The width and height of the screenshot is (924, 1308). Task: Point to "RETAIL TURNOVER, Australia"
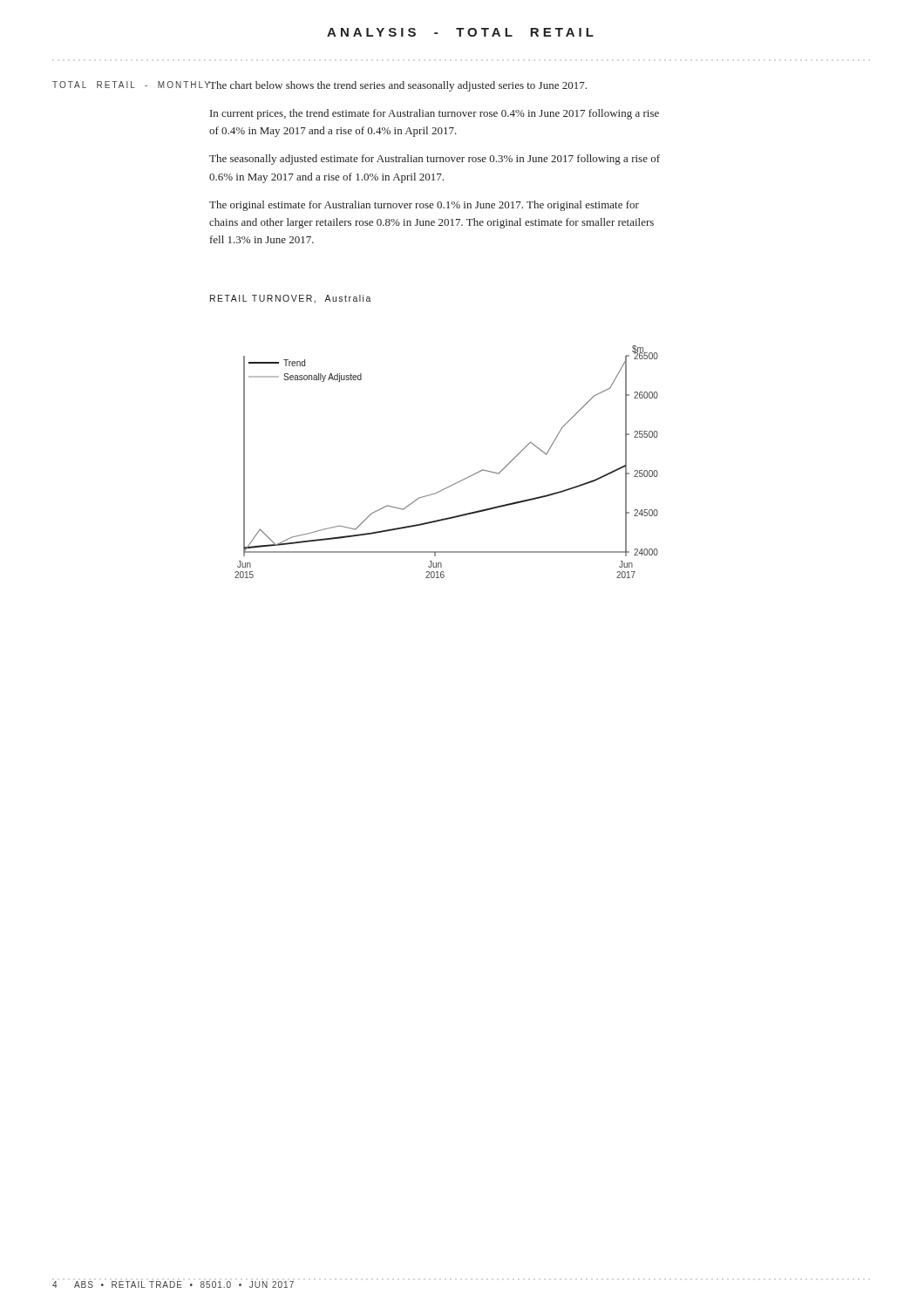pyautogui.click(x=291, y=298)
